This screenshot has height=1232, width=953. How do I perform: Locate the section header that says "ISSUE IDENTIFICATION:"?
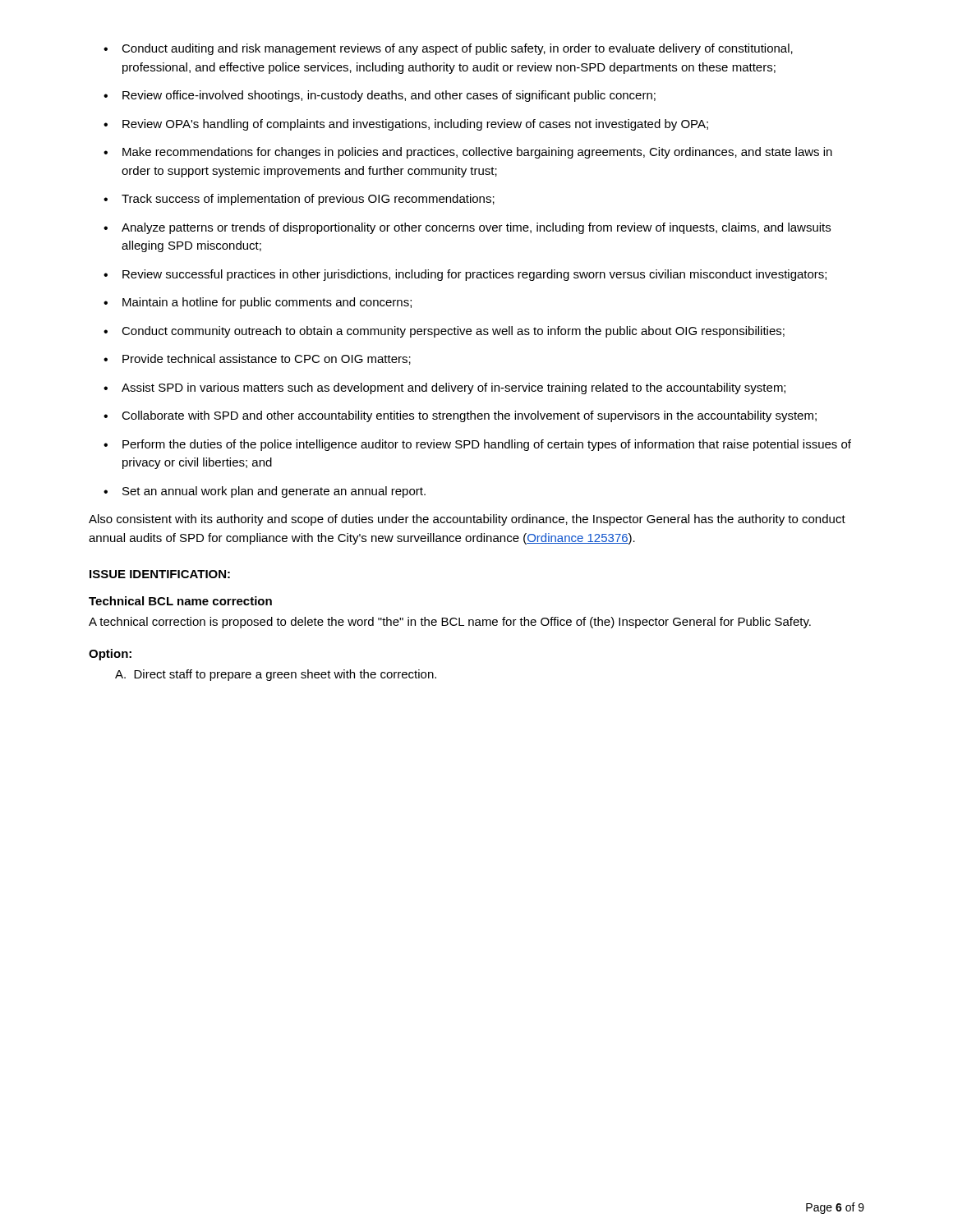click(x=160, y=574)
